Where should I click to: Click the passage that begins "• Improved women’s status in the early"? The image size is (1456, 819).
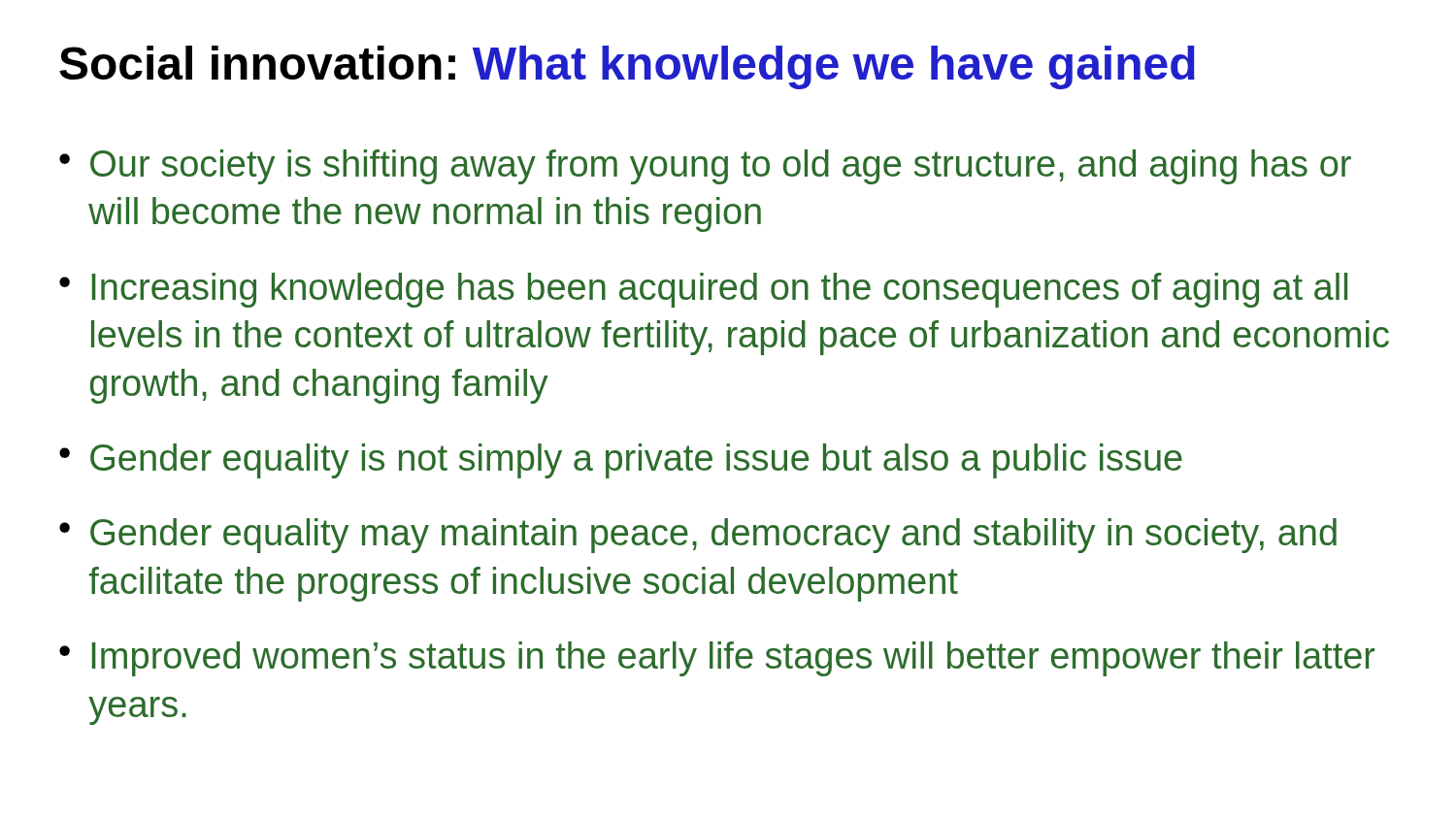coord(728,681)
